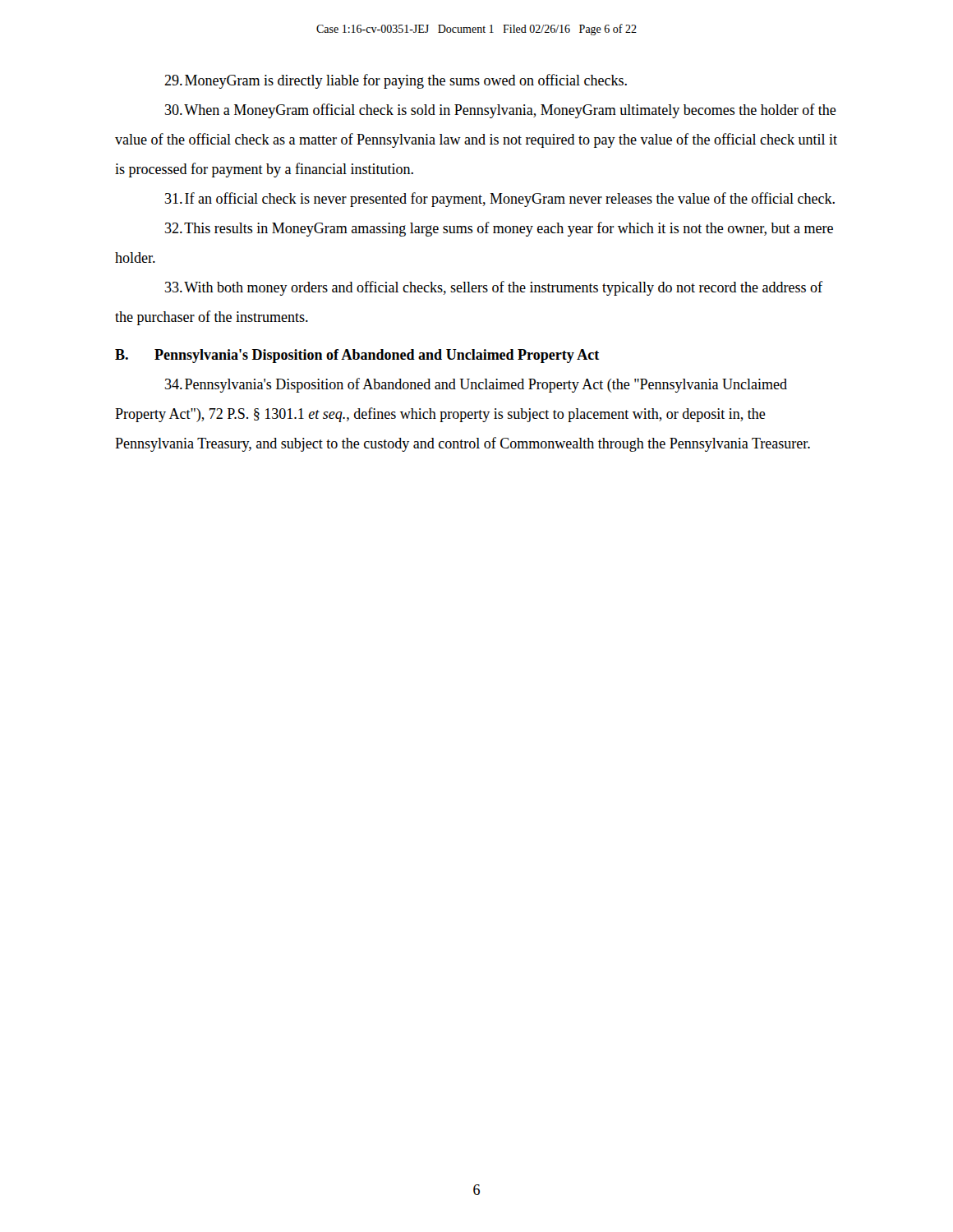The image size is (953, 1232).
Task: Select the text block that says "With both money orders and official checks, sellers"
Action: 469,299
